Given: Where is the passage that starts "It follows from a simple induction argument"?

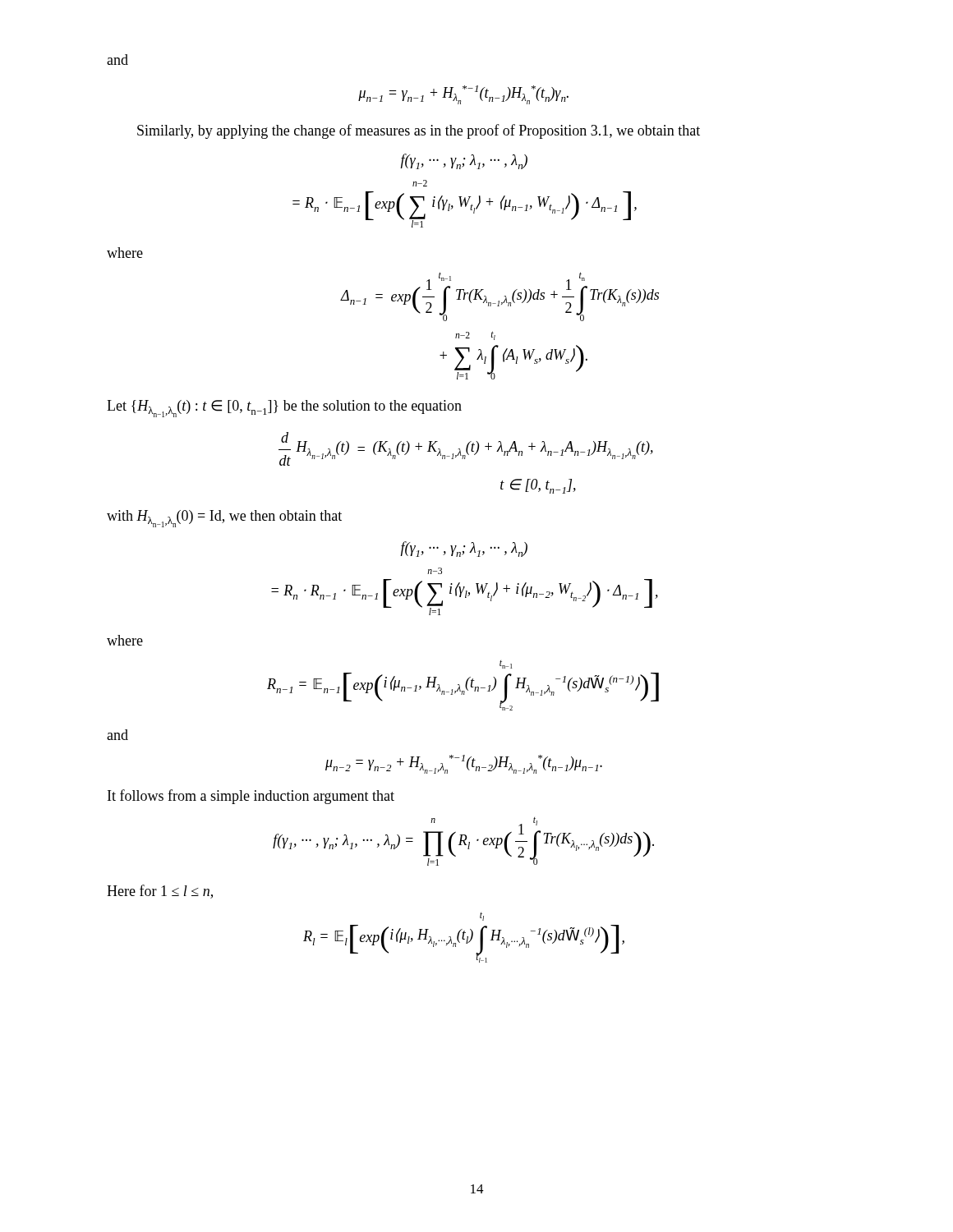Looking at the screenshot, I should coord(251,796).
